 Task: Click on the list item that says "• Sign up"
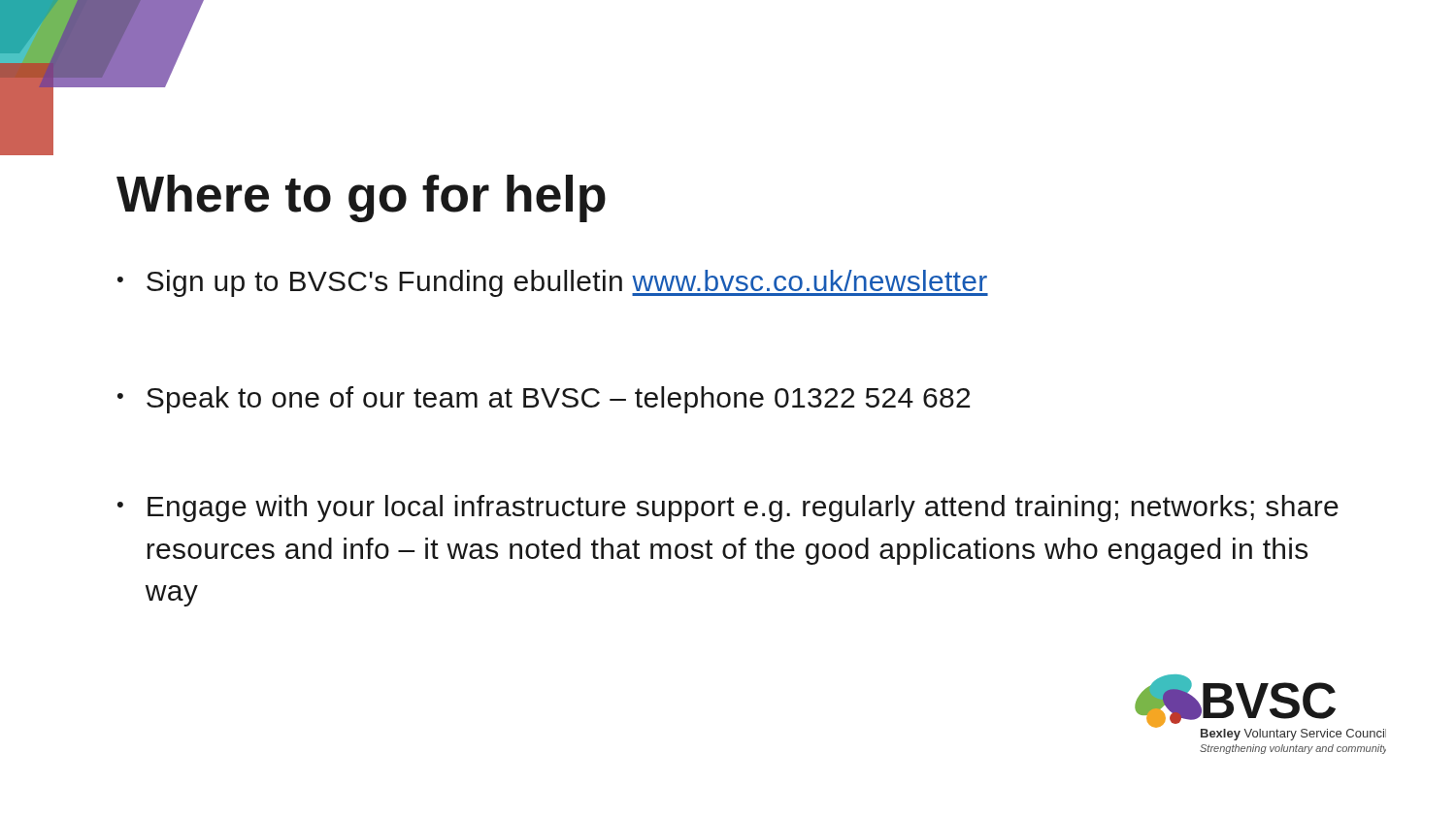pyautogui.click(x=552, y=281)
